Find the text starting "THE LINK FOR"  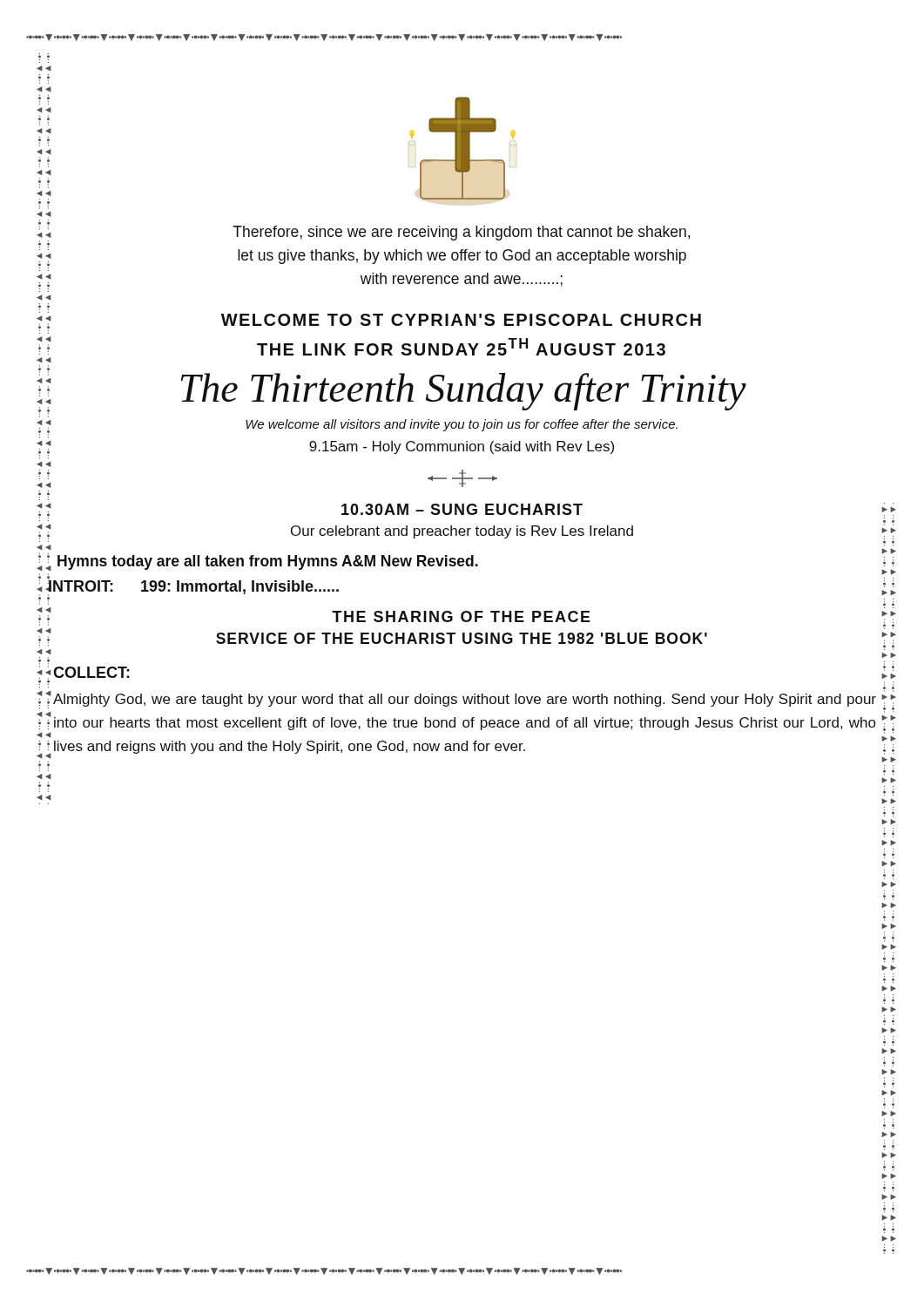tap(462, 347)
